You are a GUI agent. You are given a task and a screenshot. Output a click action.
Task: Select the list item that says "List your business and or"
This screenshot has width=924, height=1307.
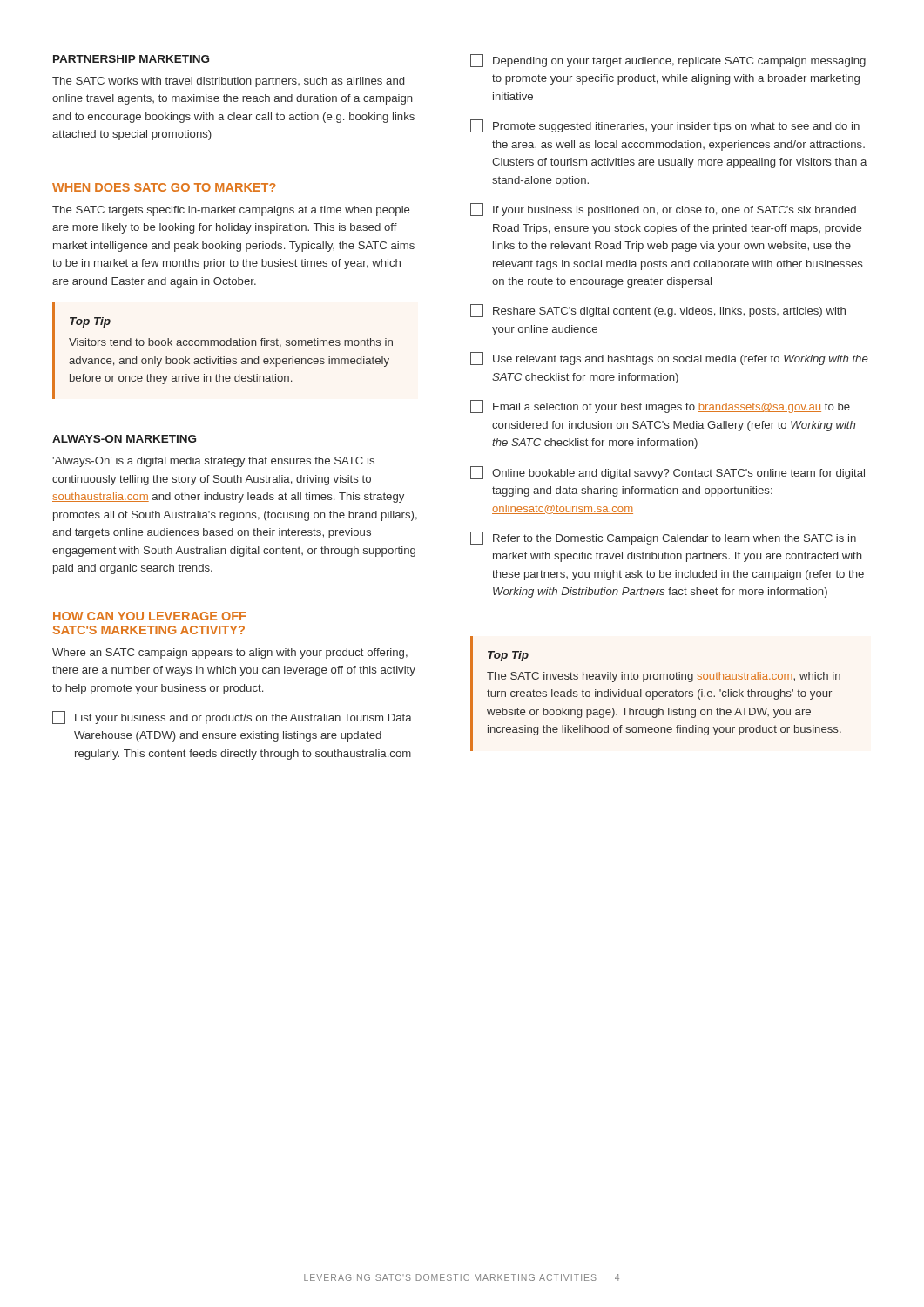pyautogui.click(x=235, y=736)
